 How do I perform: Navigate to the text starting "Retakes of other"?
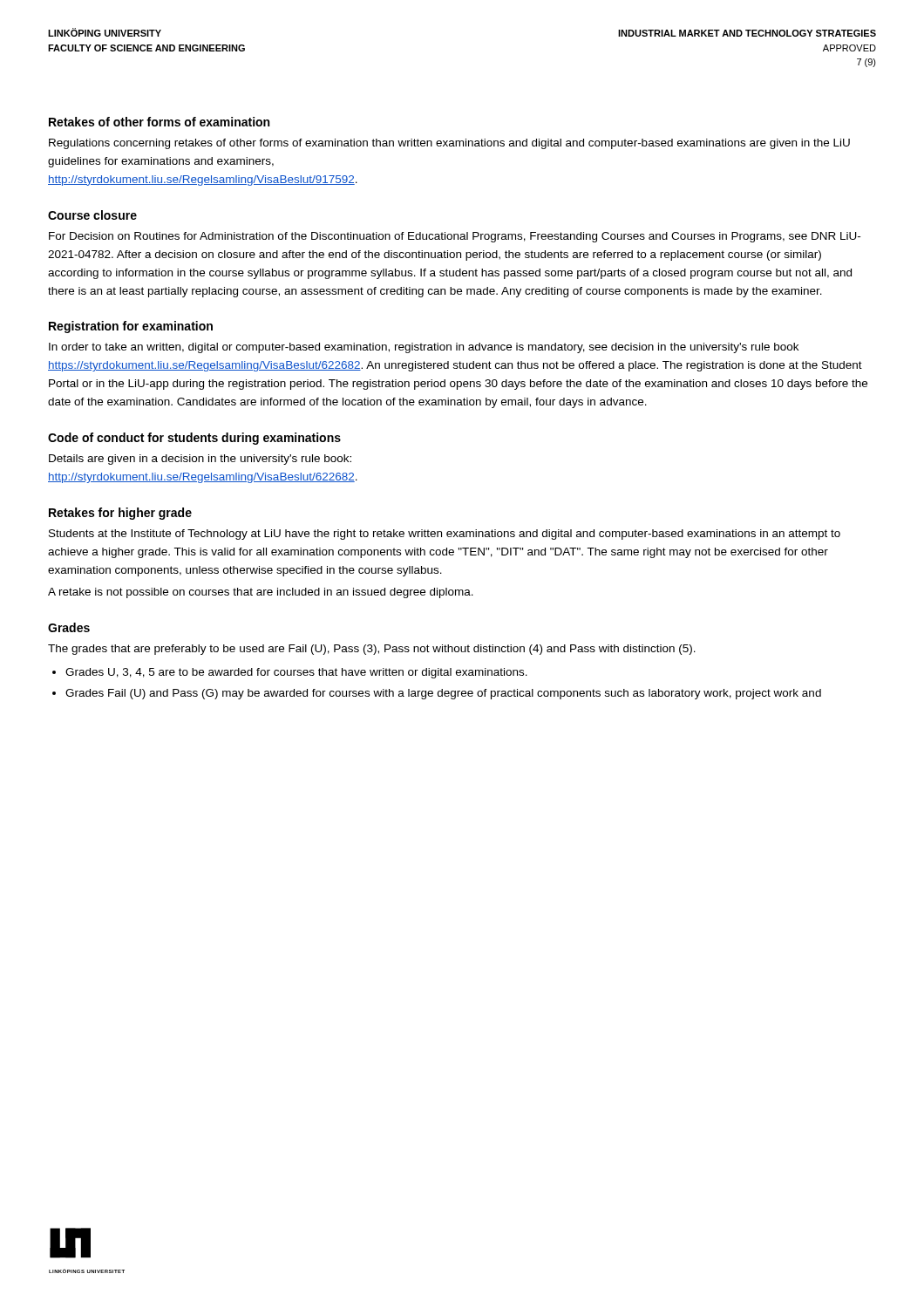point(159,122)
